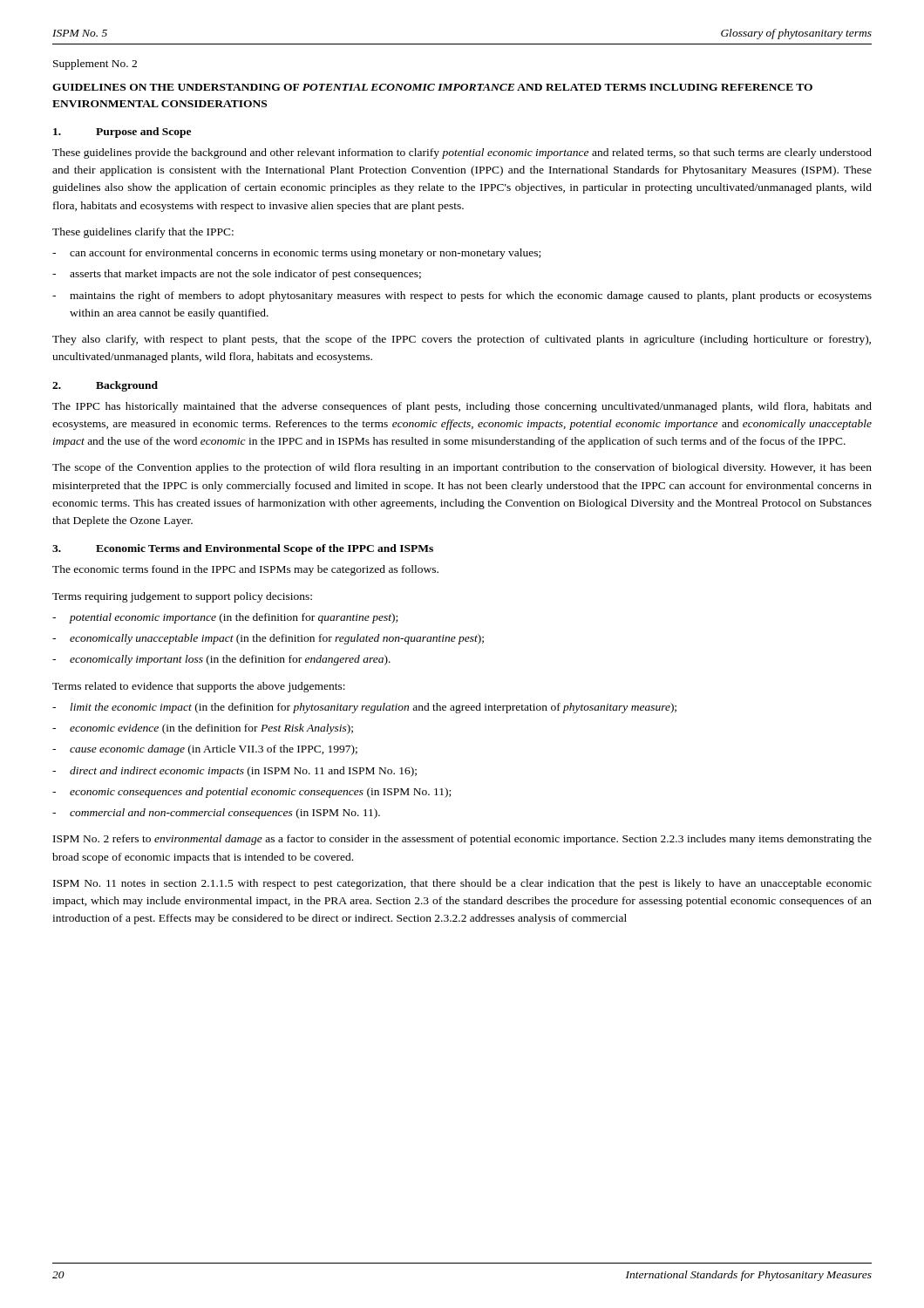The height and width of the screenshot is (1308, 924).
Task: Locate the section header that opens with "3. Economic Terms"
Action: click(x=243, y=549)
